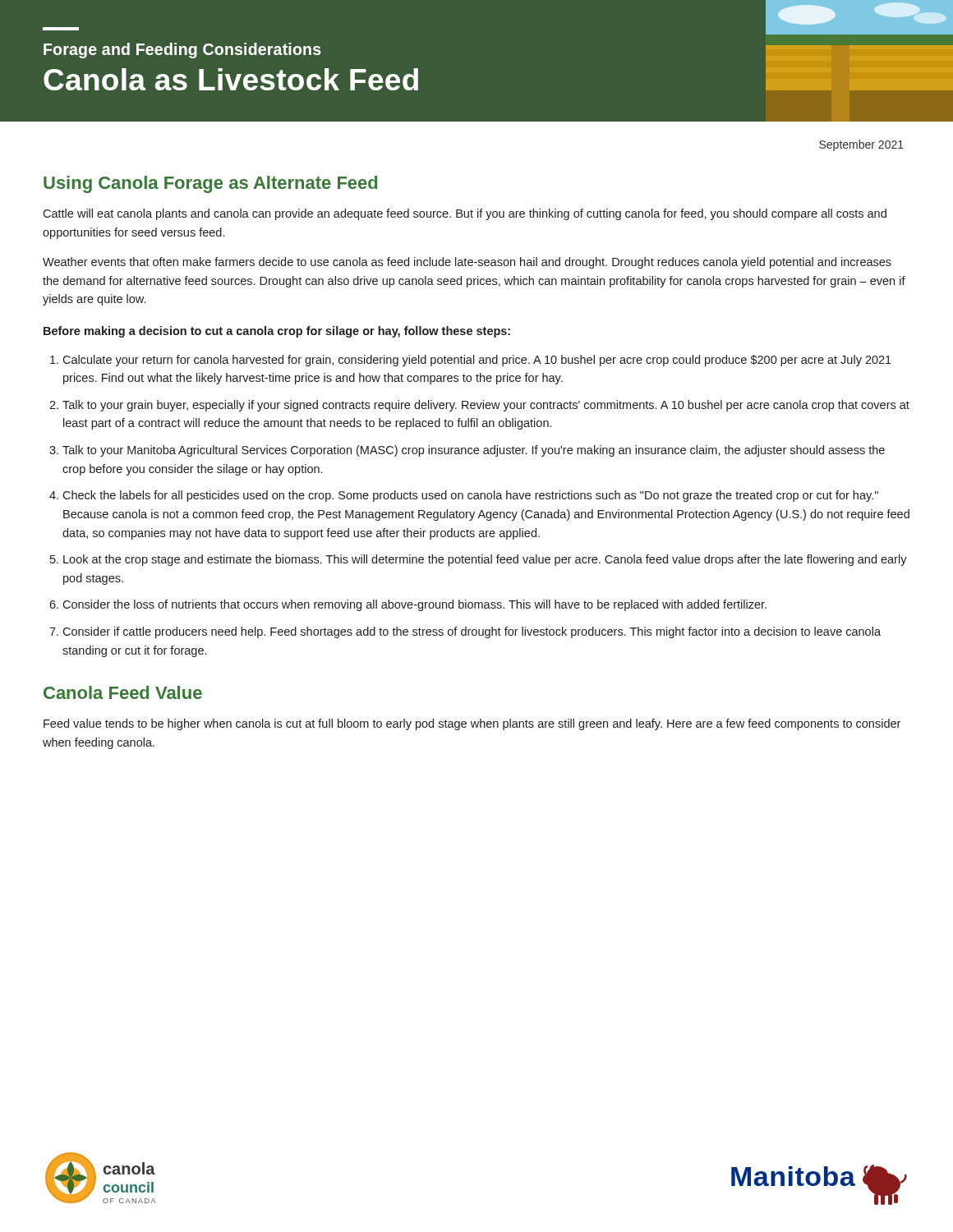Screen dimensions: 1232x953
Task: Click on the section header with the text "Canola Feed Value"
Action: pos(123,693)
